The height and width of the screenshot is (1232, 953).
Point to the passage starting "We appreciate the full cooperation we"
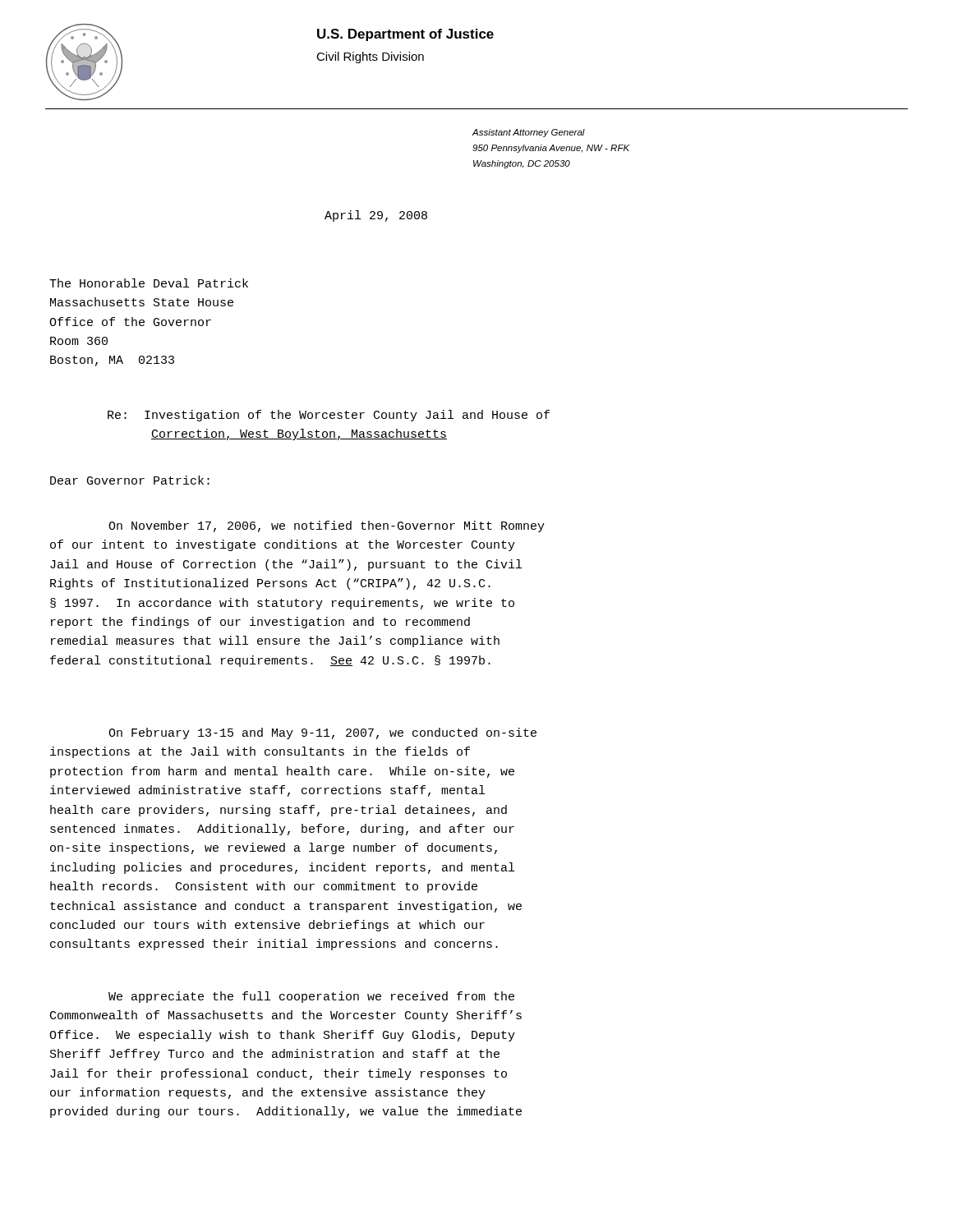[x=286, y=1055]
